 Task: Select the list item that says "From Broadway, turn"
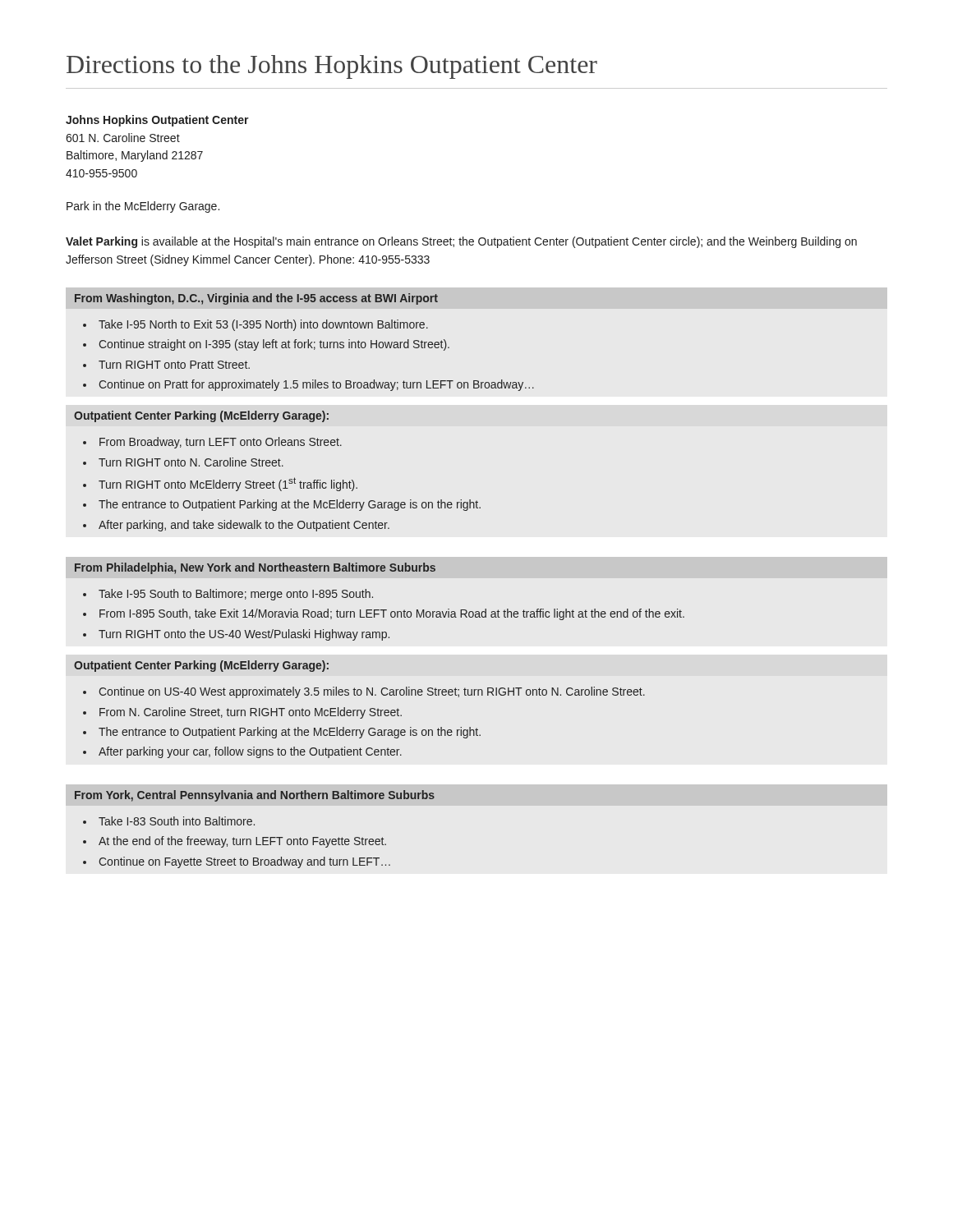[220, 442]
